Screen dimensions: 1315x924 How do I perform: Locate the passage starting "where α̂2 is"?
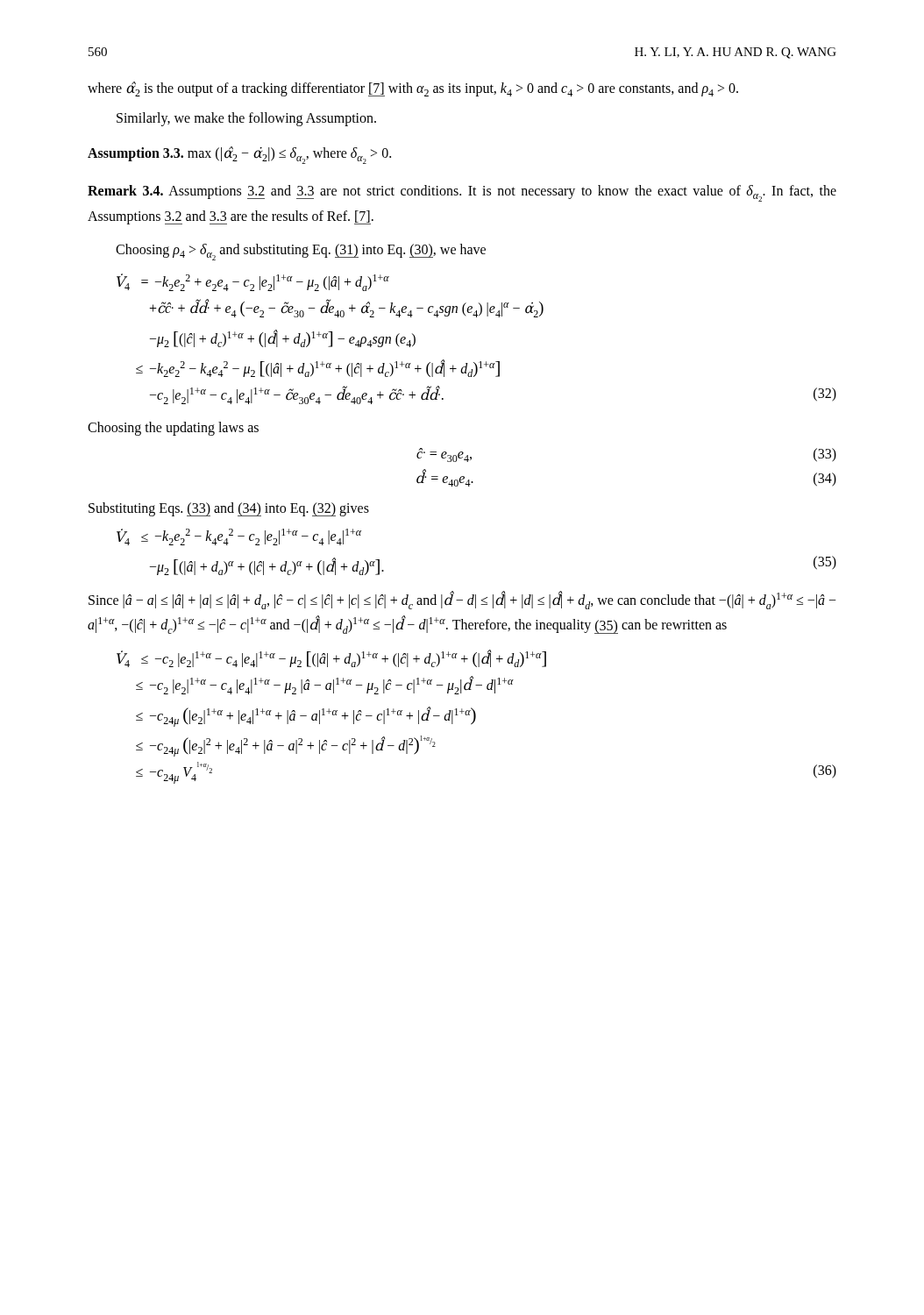pyautogui.click(x=462, y=89)
